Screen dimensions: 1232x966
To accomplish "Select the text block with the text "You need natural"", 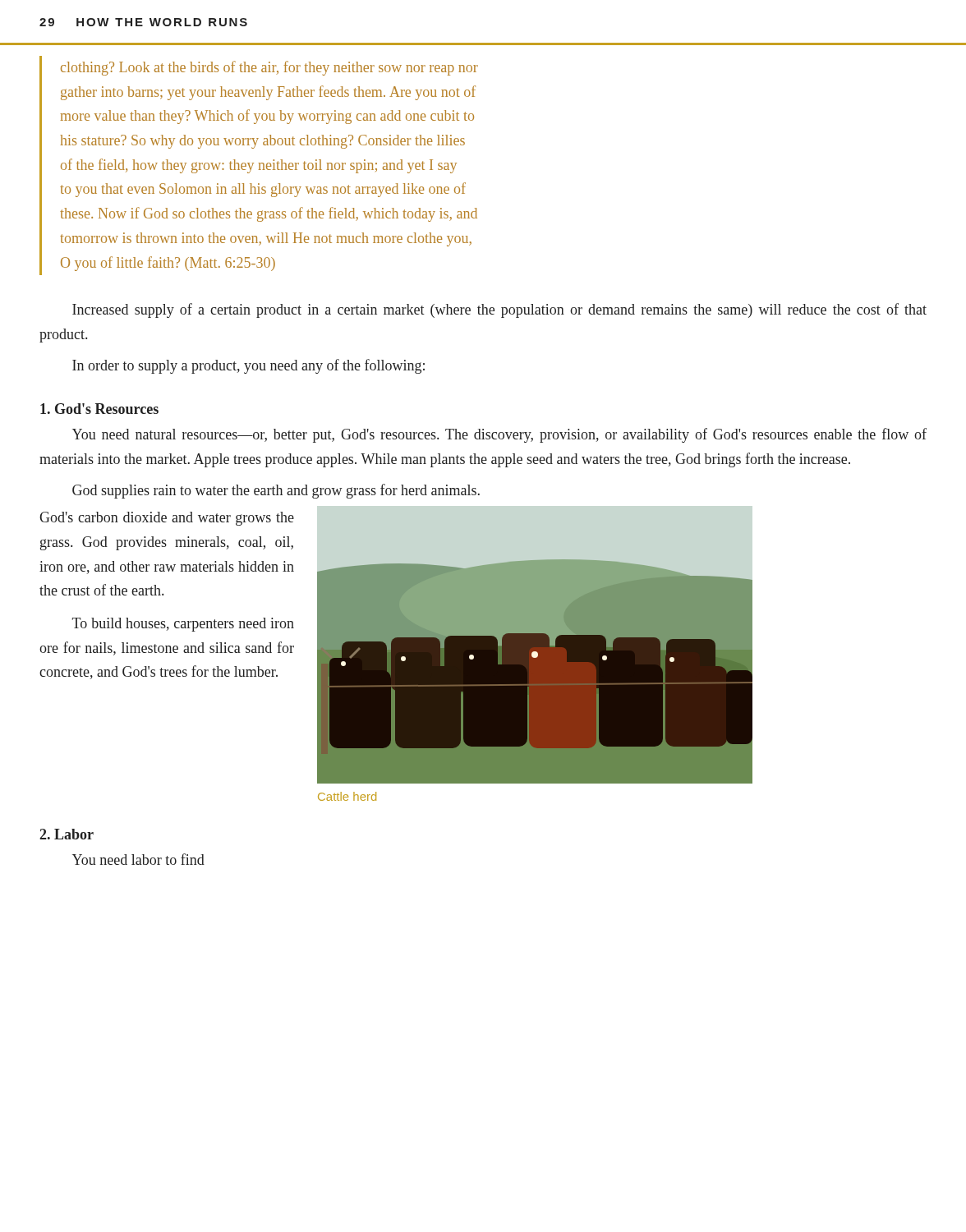I will [483, 447].
